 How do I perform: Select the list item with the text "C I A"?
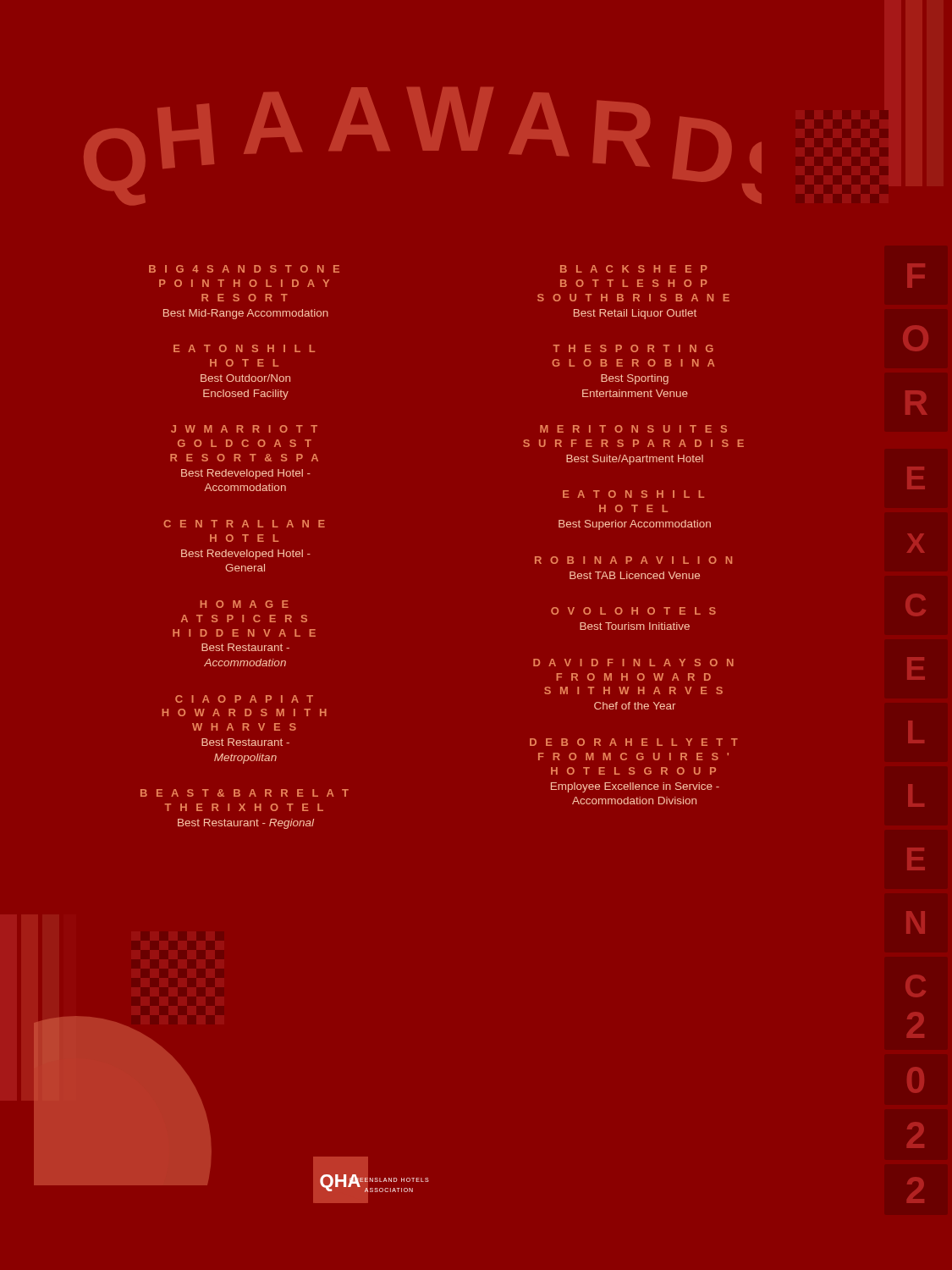coord(245,728)
